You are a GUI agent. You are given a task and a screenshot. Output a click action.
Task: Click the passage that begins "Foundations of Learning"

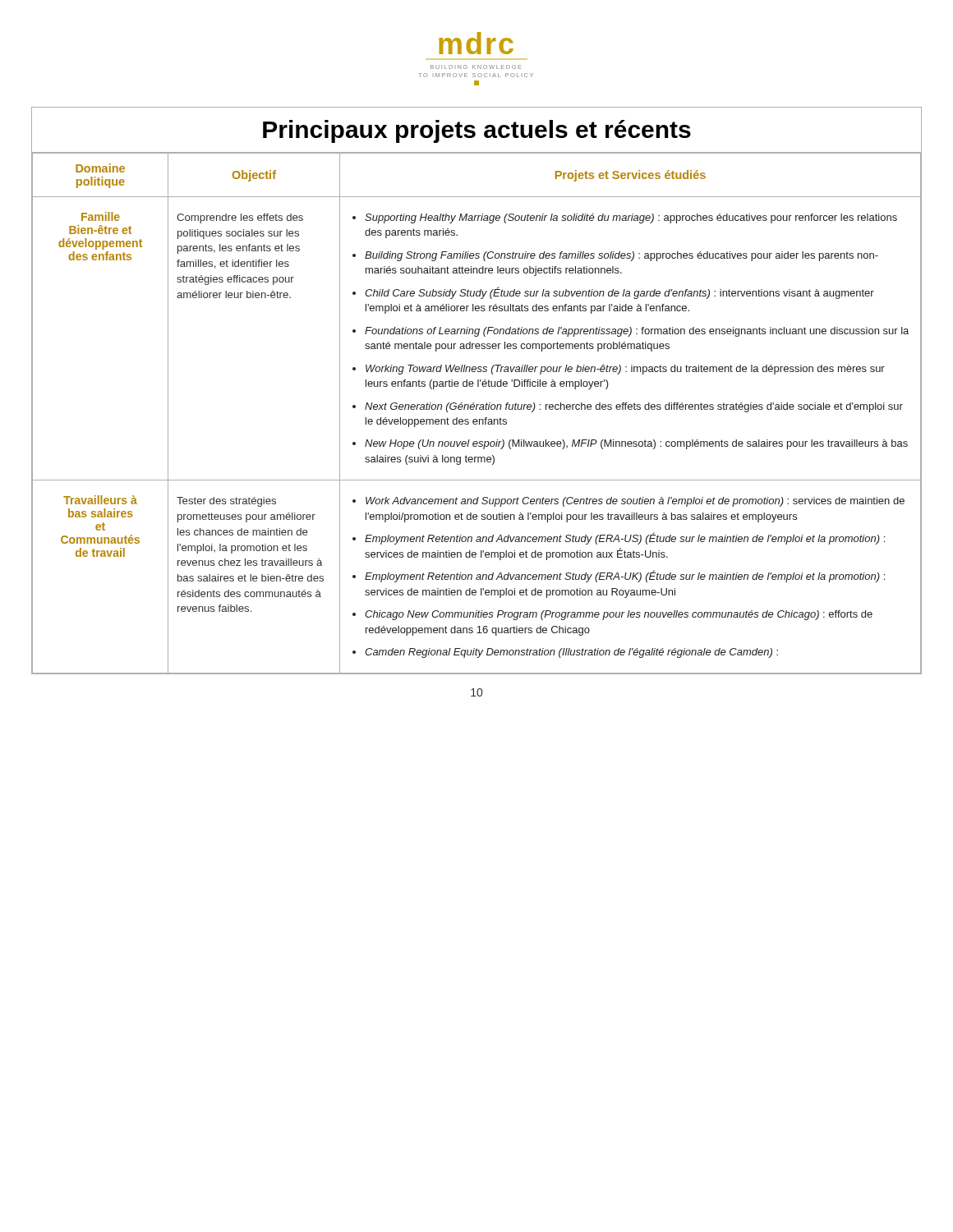pos(637,338)
